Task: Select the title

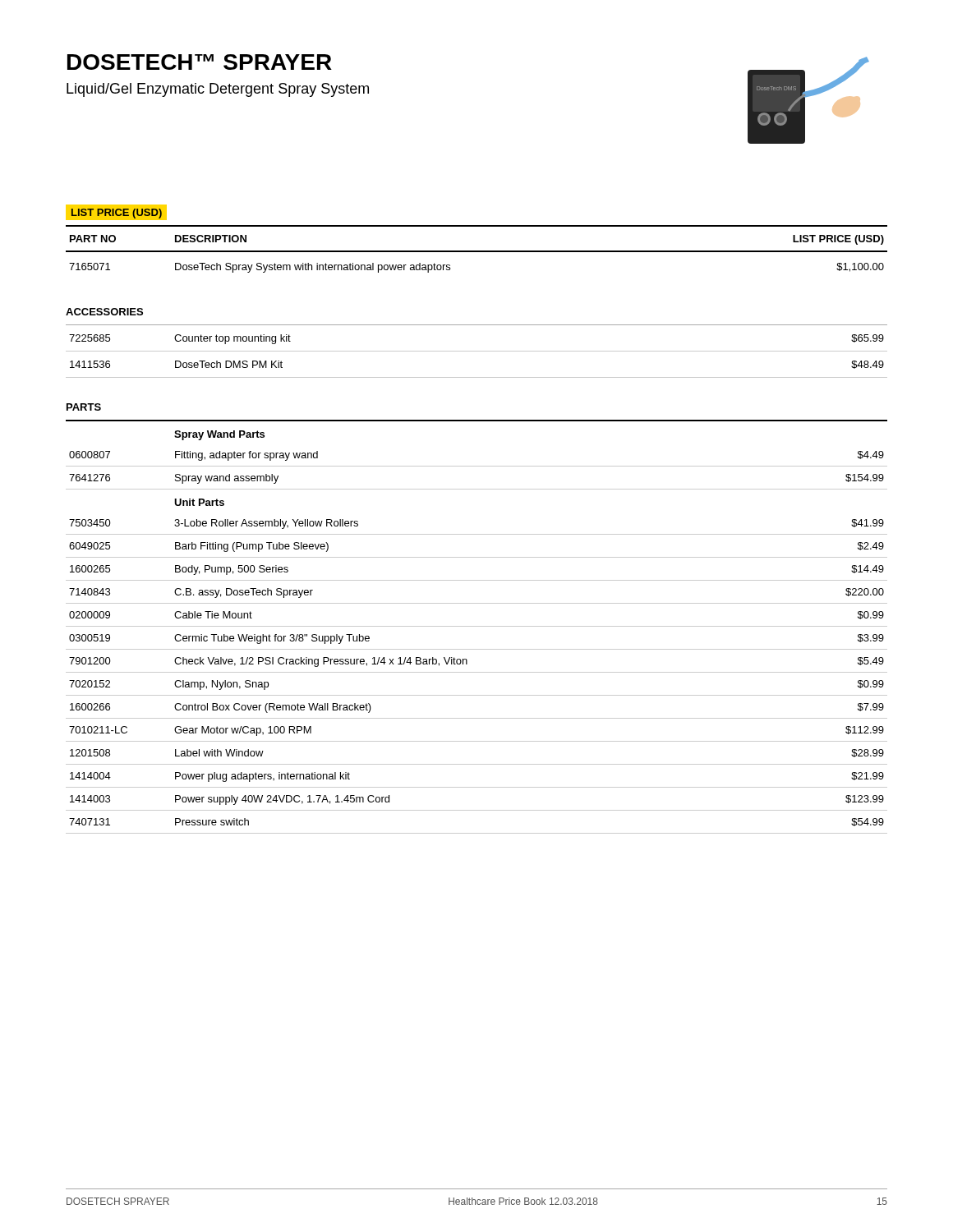Action: coord(199,62)
